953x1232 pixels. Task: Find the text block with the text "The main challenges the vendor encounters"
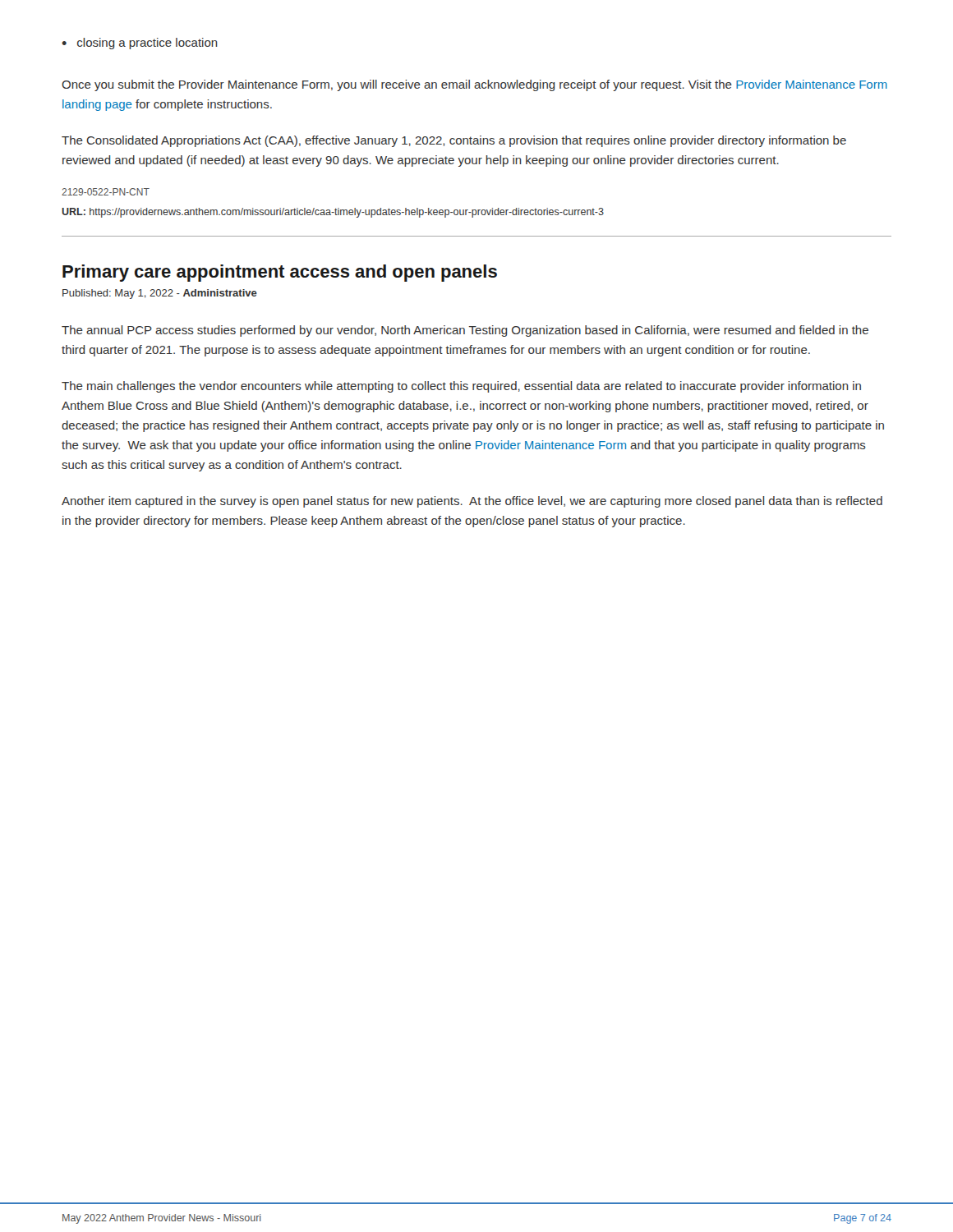[473, 425]
